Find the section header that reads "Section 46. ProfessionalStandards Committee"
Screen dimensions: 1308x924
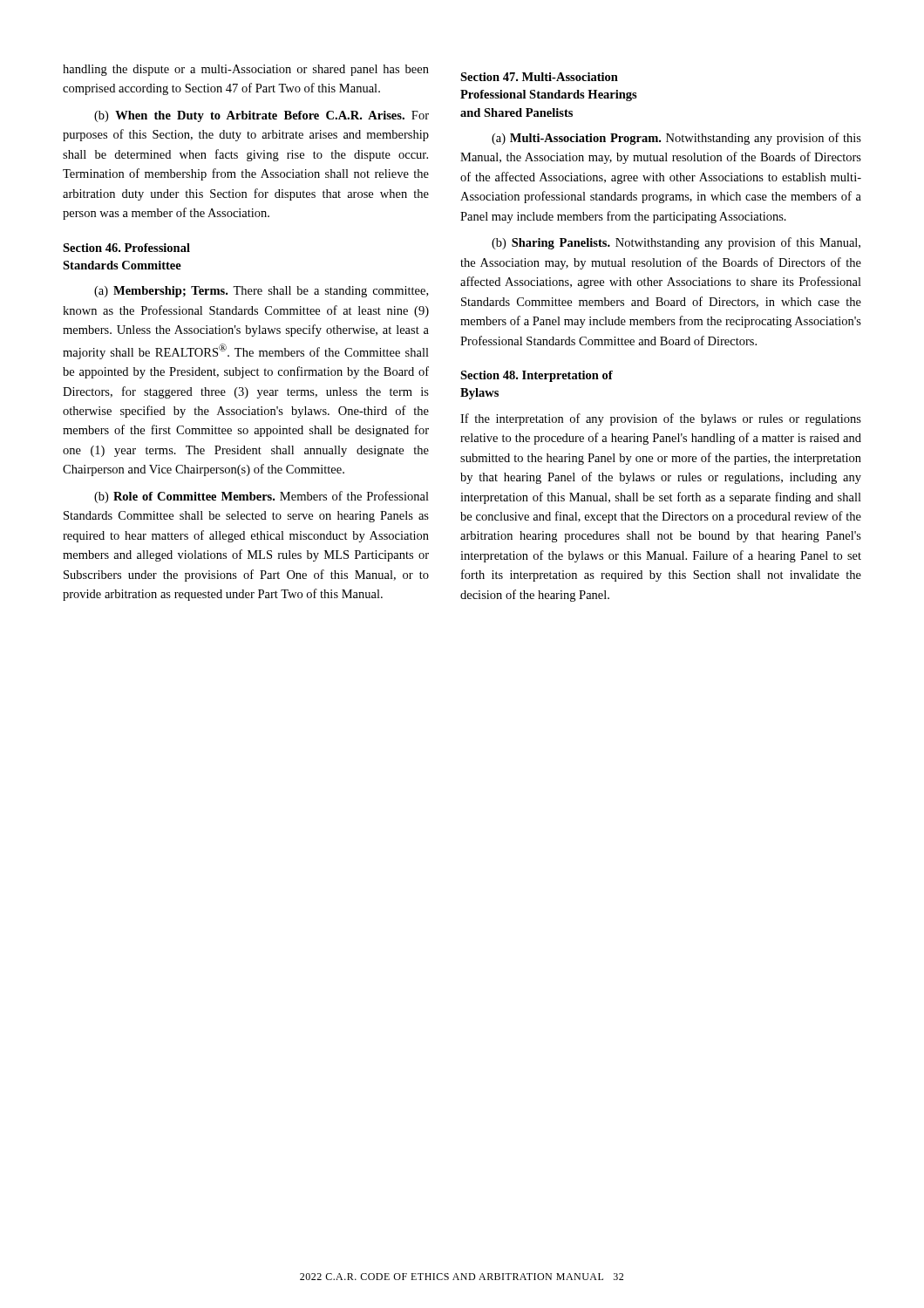click(x=126, y=248)
